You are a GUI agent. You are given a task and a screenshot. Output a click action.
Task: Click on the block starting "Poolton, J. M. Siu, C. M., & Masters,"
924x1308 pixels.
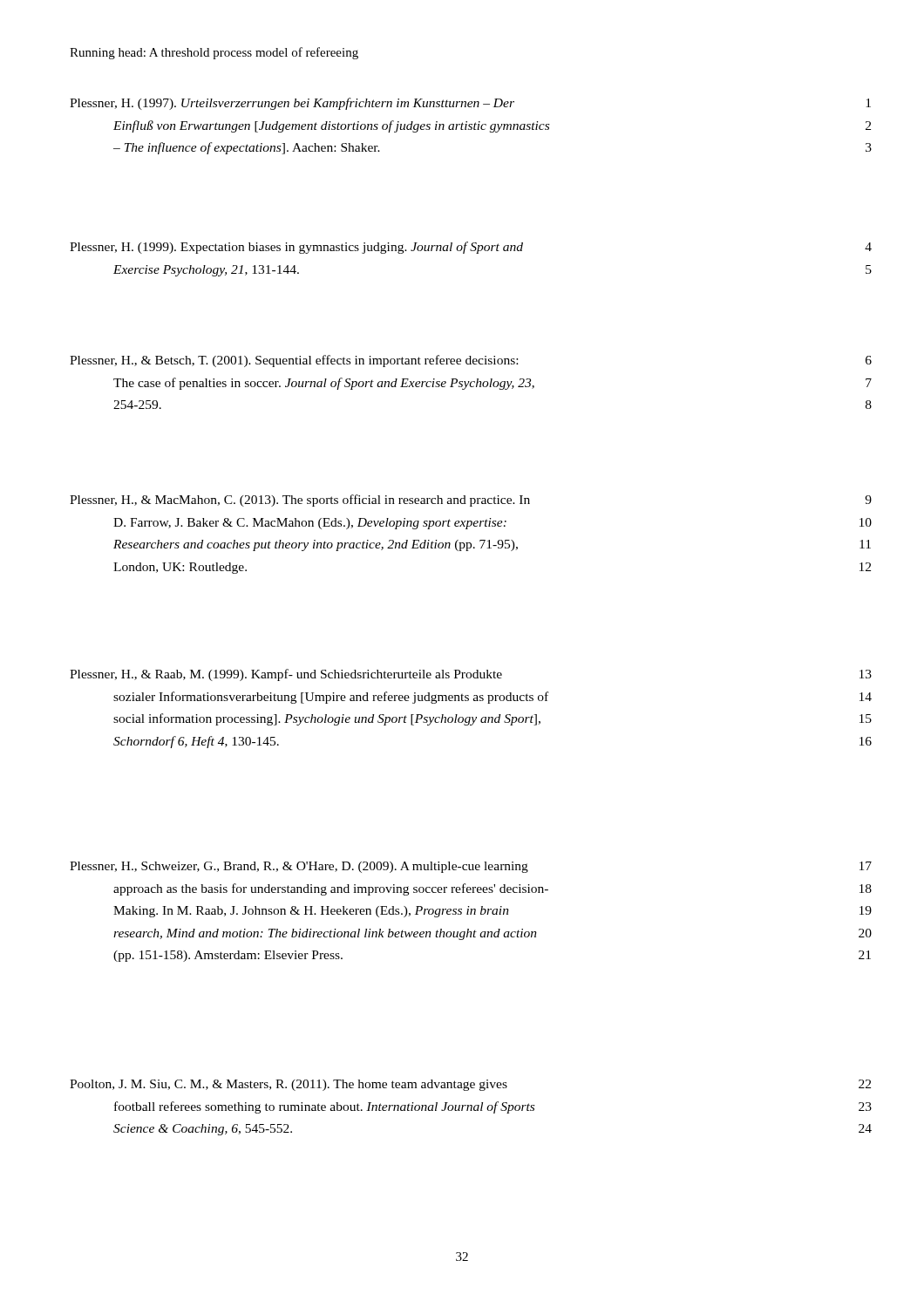[471, 1106]
